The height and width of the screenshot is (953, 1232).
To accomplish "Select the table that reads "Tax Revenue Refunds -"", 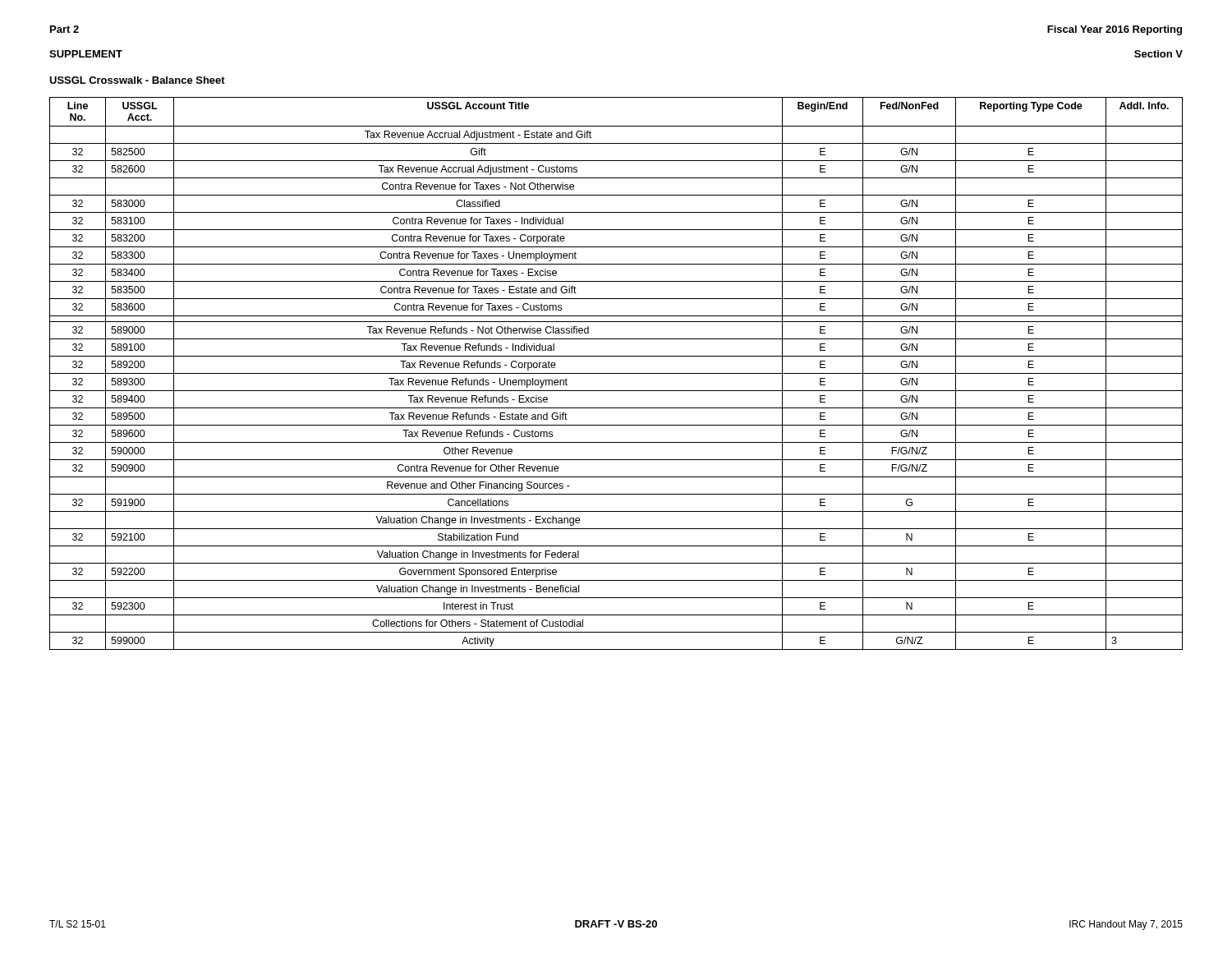I will [616, 373].
